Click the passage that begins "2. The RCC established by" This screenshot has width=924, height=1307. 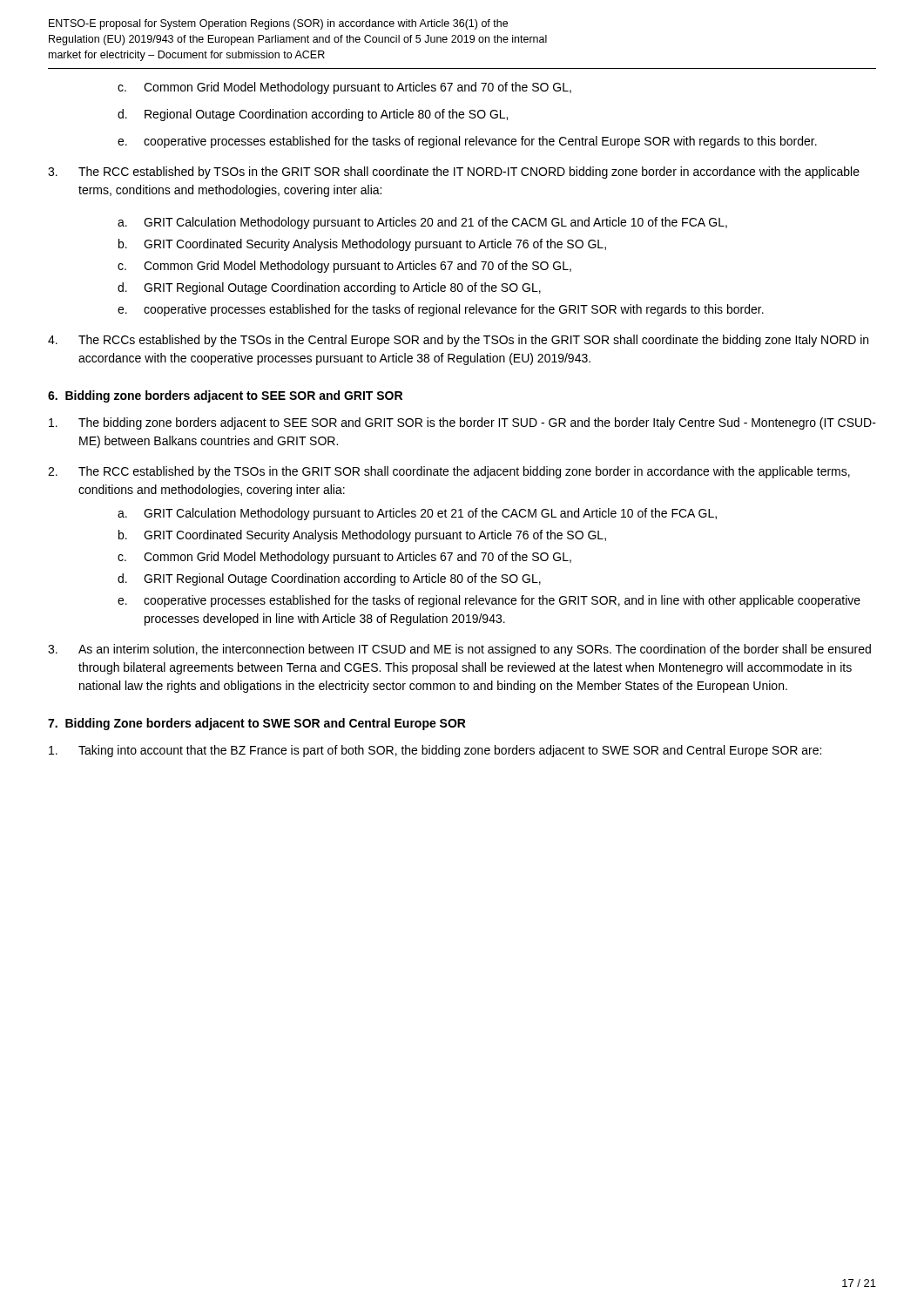[462, 481]
